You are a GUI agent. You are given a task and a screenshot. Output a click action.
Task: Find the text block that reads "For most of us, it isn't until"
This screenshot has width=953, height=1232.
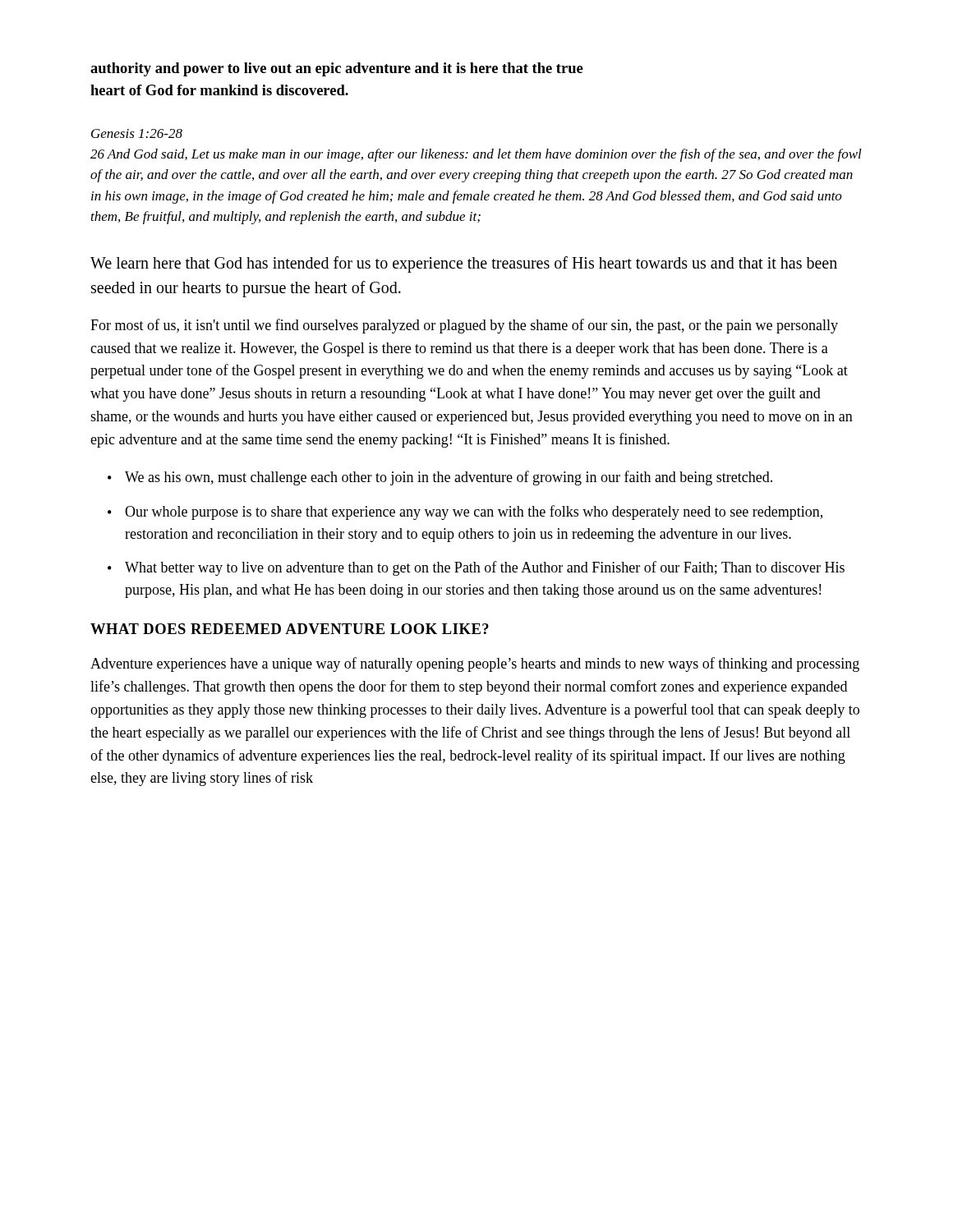(476, 383)
